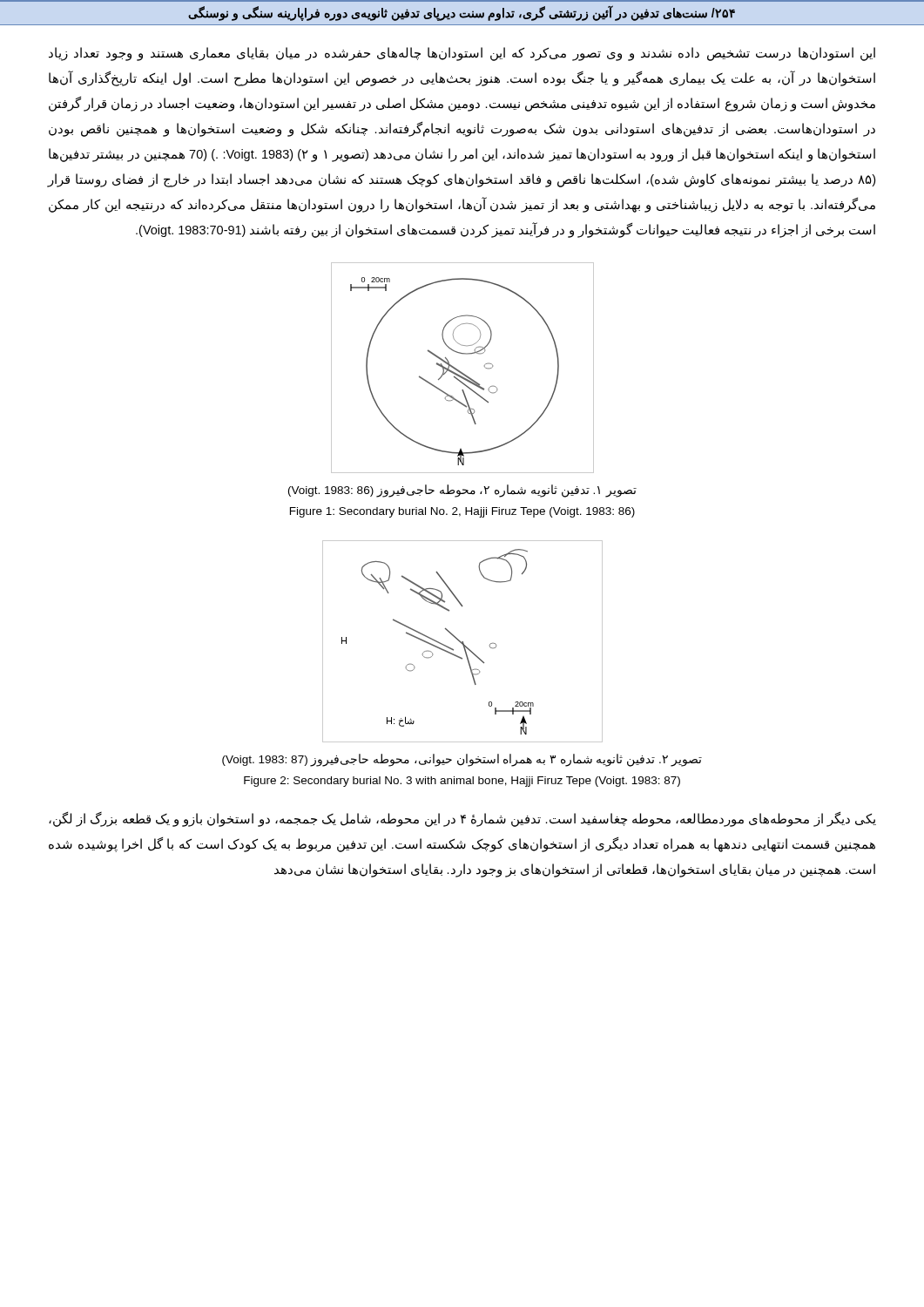Viewport: 924px width, 1307px height.
Task: Navigate to the block starting "تصویر ۲. تدفین"
Action: pyautogui.click(x=462, y=772)
